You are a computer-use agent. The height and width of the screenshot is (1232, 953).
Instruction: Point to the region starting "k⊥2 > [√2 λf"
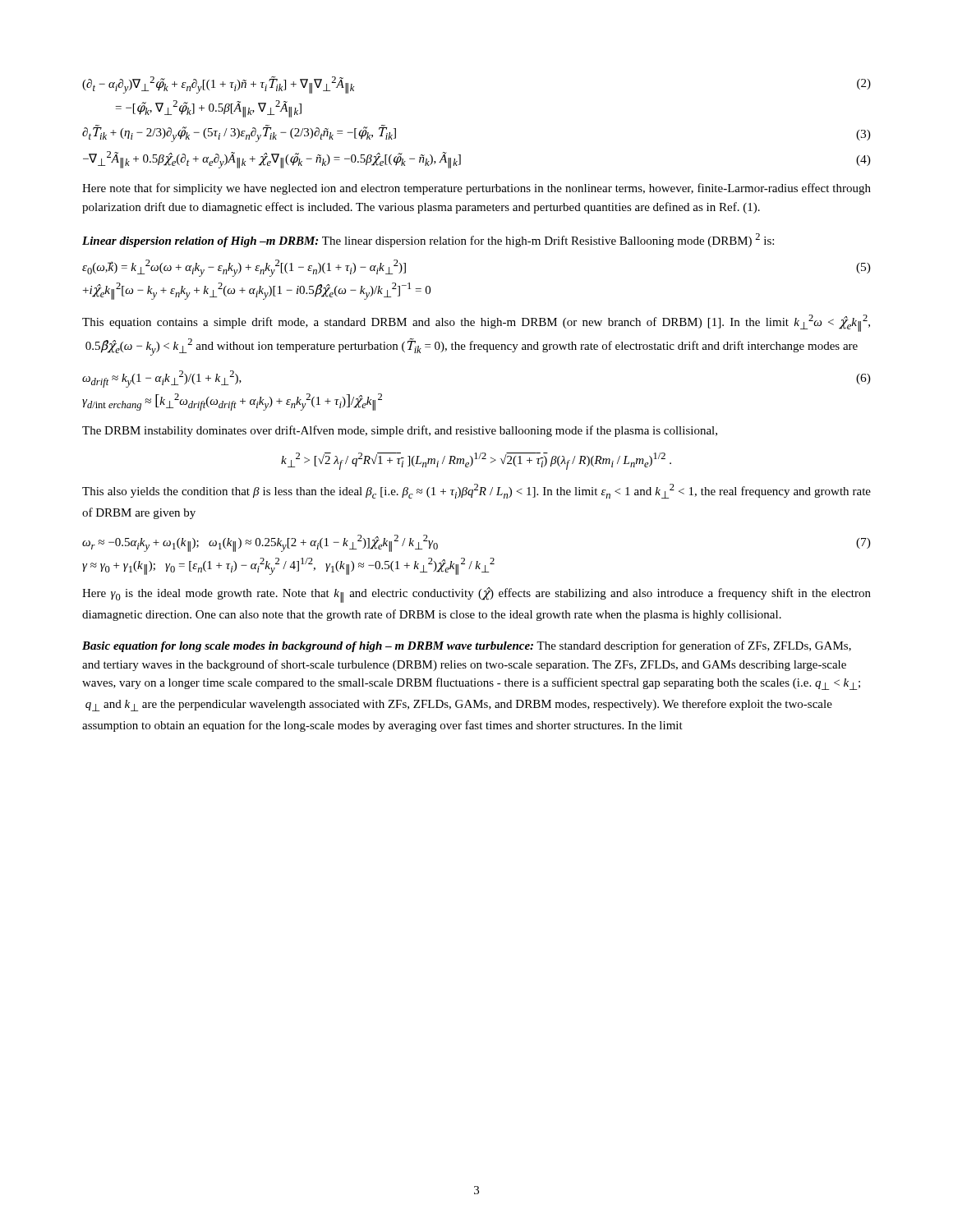[x=476, y=460]
